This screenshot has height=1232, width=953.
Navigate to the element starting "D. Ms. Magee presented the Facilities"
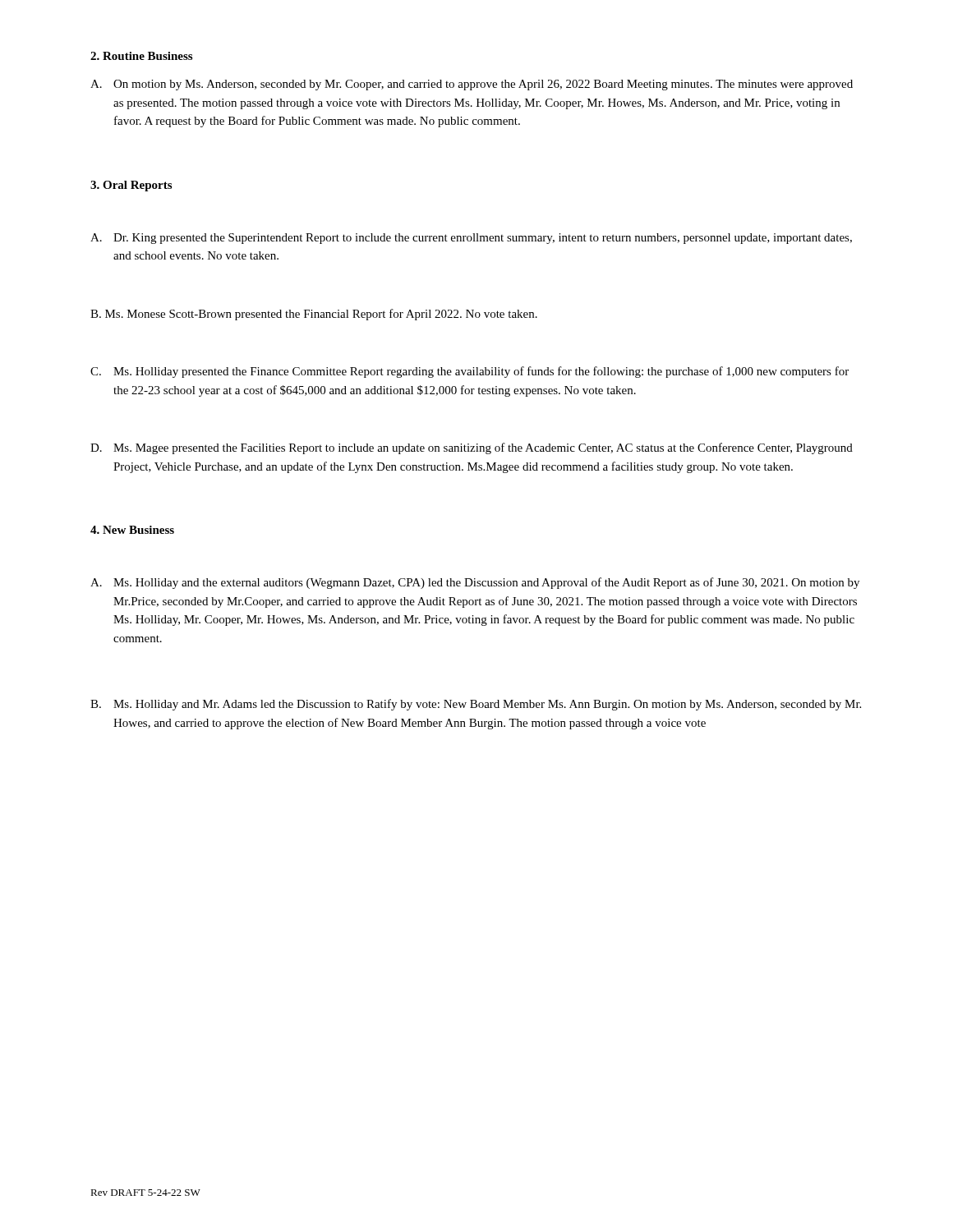coord(476,457)
